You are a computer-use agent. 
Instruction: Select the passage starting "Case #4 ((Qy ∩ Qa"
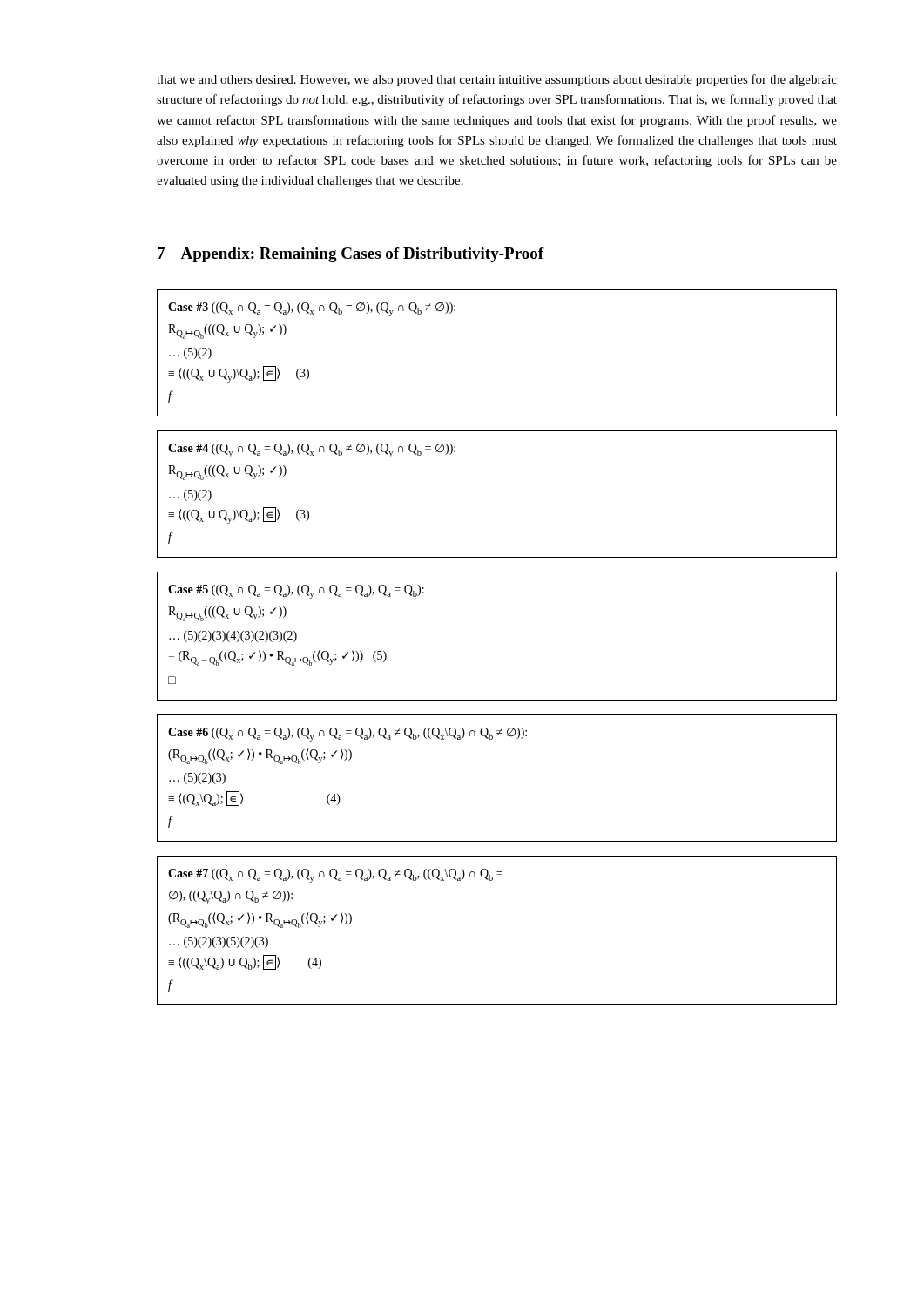312,450
